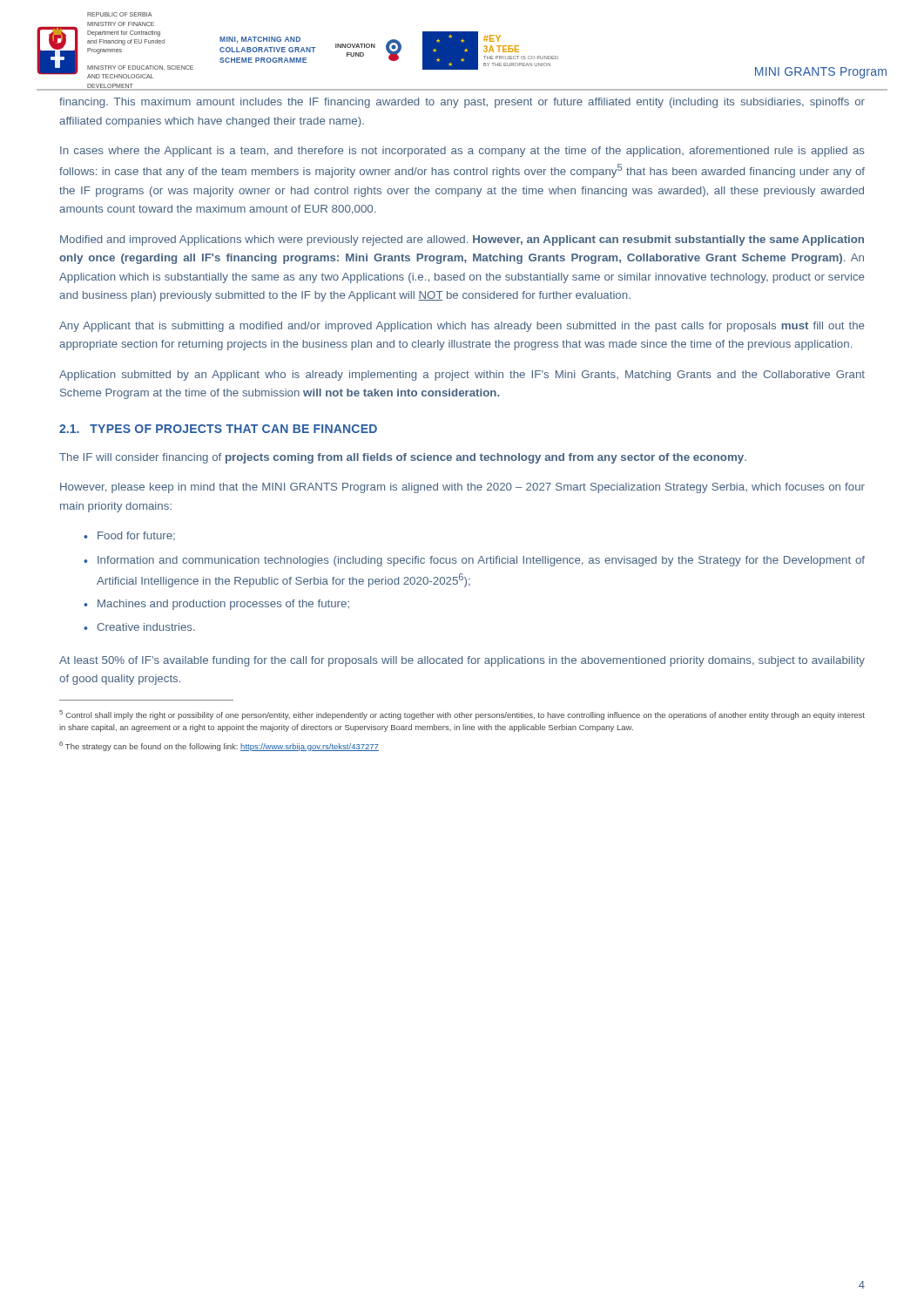Locate the list item that says "• Food for future;"
The height and width of the screenshot is (1307, 924).
click(x=130, y=537)
